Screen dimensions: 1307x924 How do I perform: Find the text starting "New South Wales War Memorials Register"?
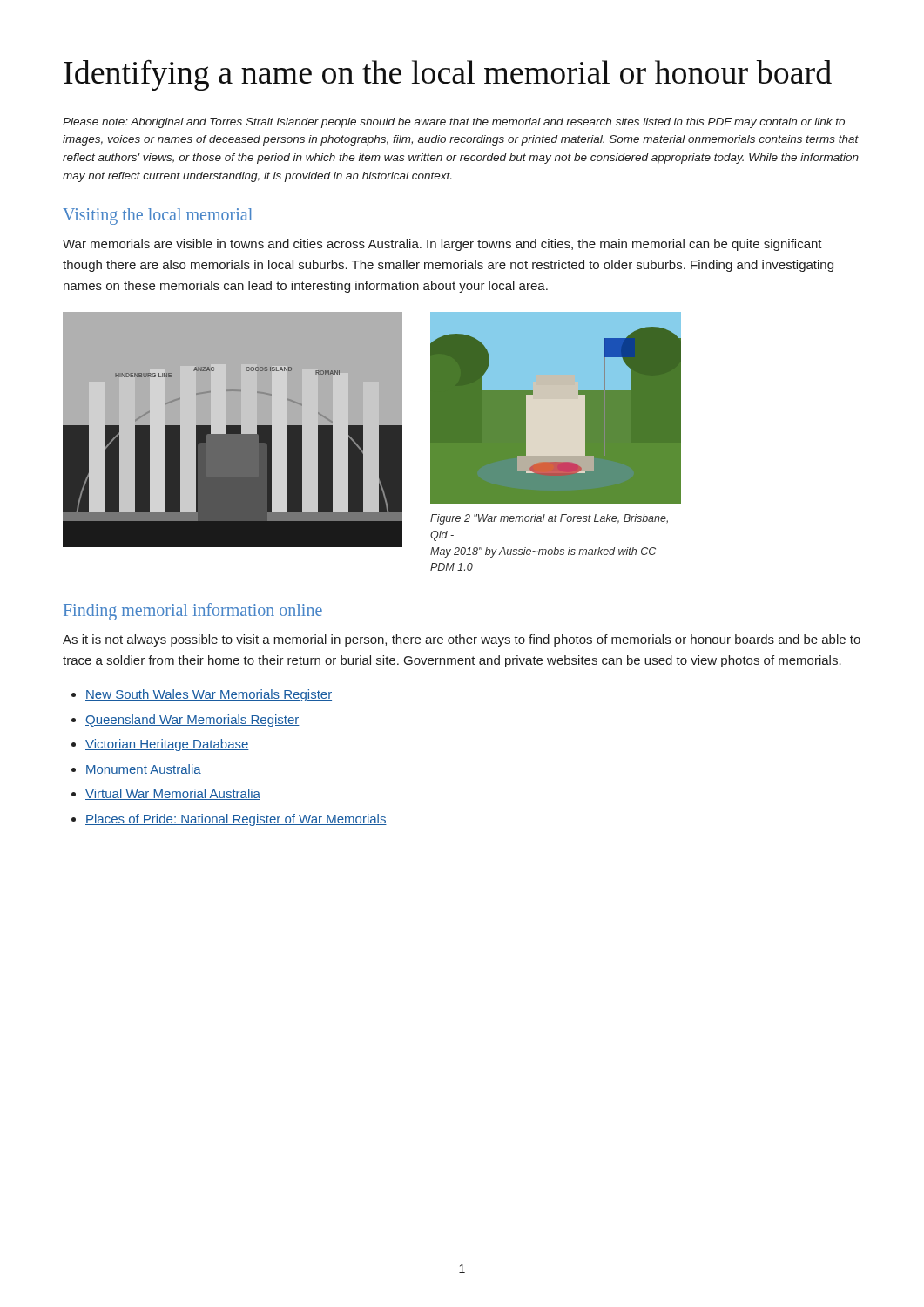[209, 694]
